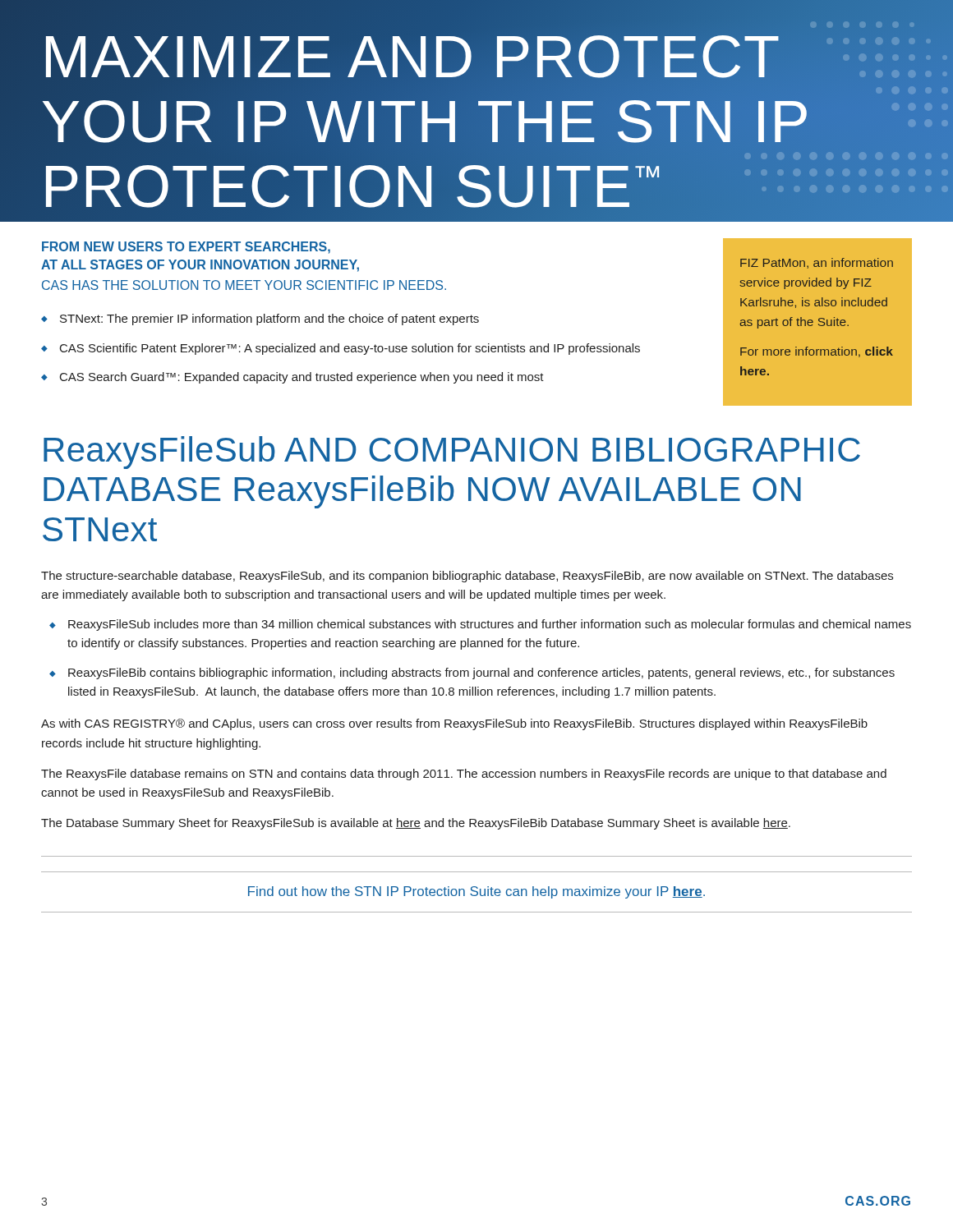Navigate to the block starting "CAS Scientific Patent Explorer™: A specialized"

click(x=350, y=347)
